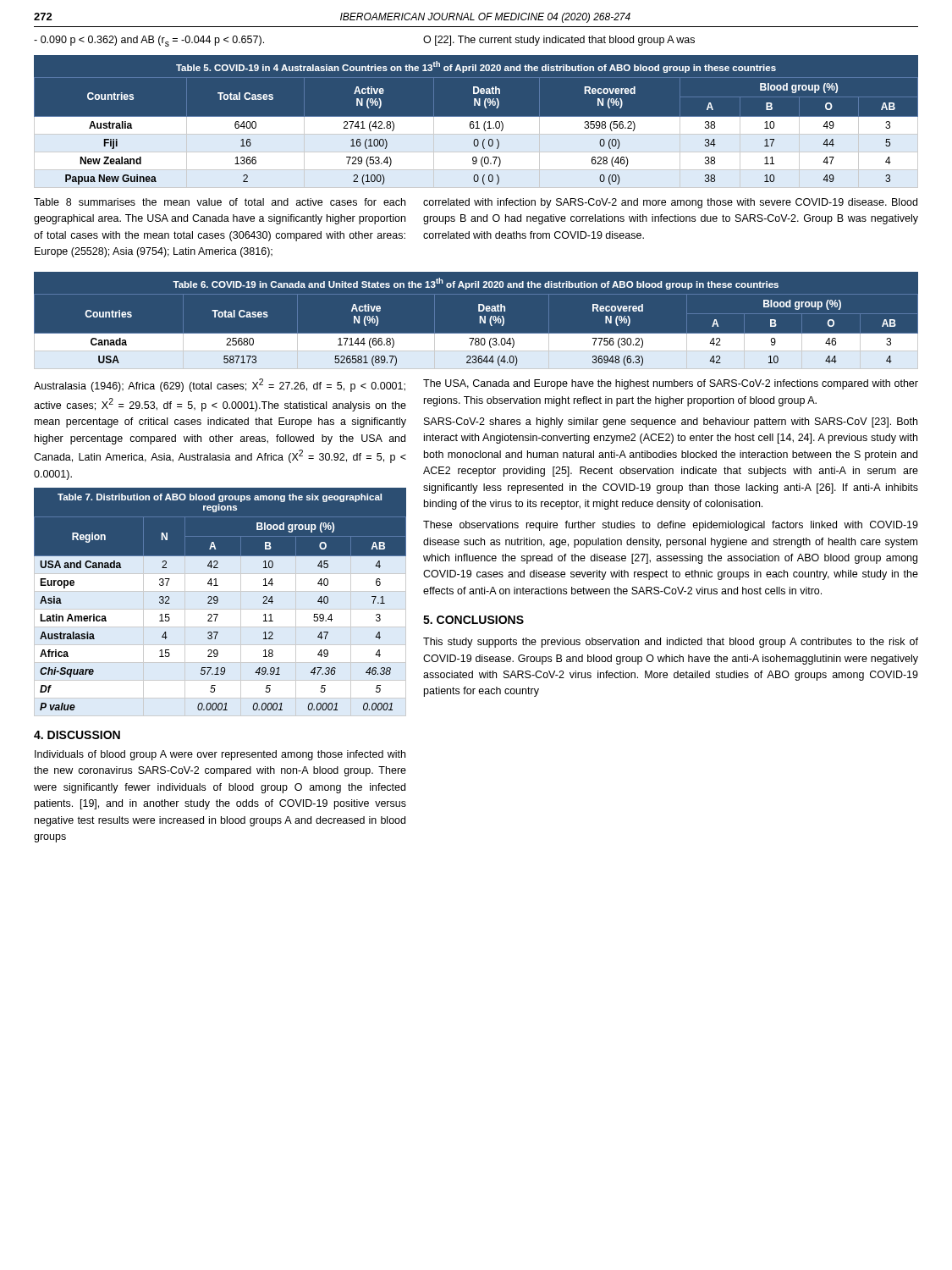
Task: Find the table that mentions "P value"
Action: (220, 602)
